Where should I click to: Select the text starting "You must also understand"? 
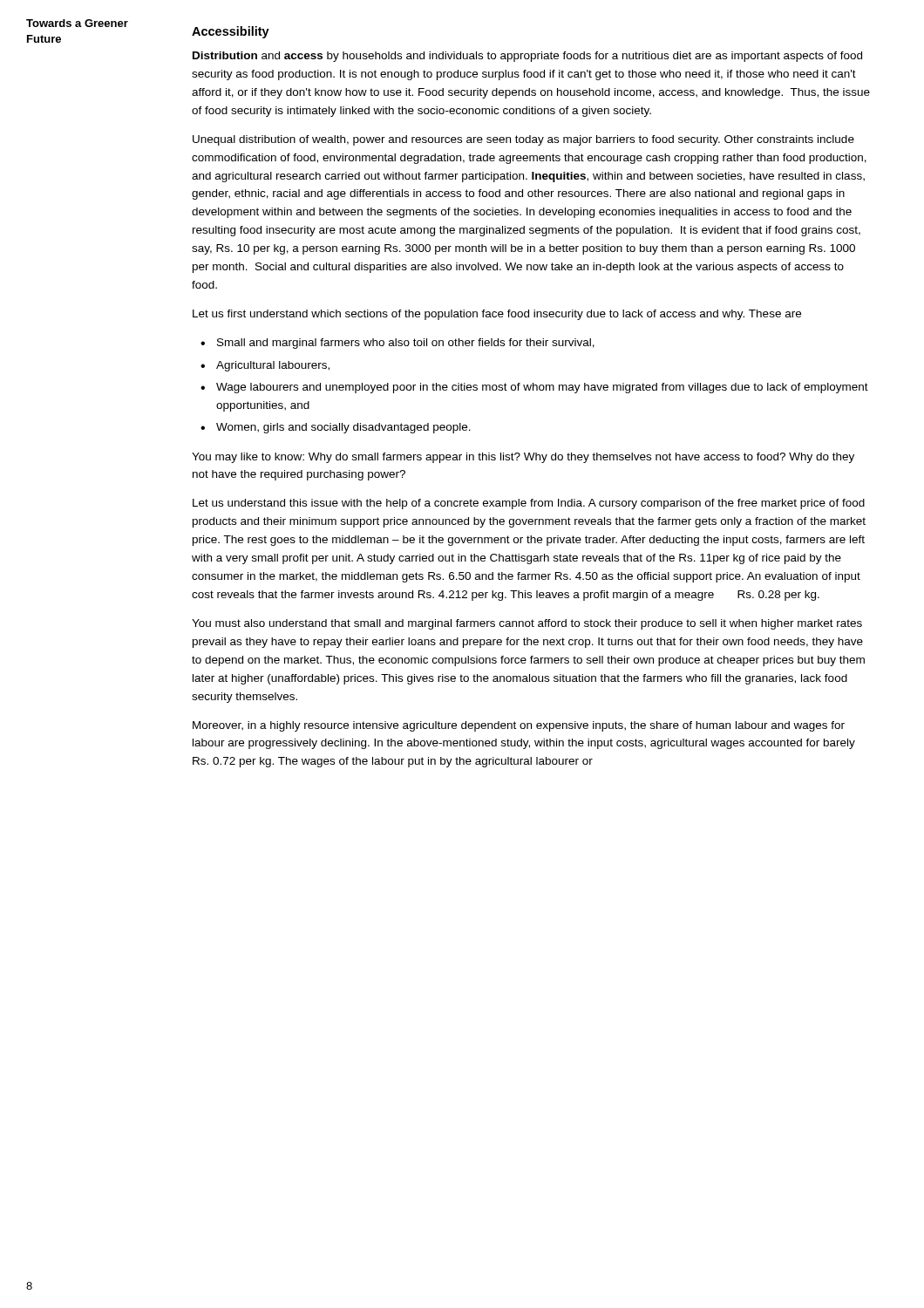[529, 659]
